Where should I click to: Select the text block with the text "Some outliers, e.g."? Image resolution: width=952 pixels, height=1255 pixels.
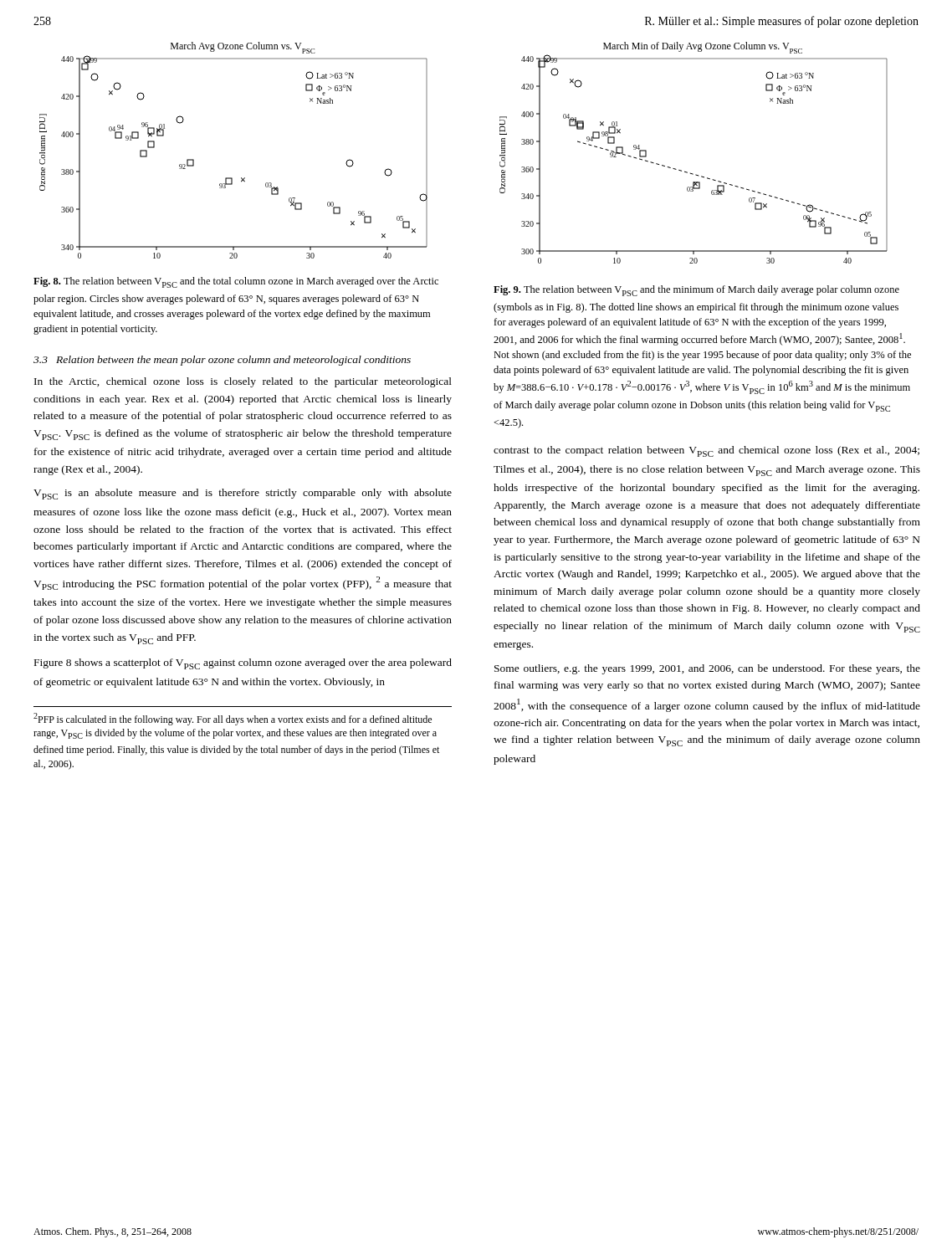(x=707, y=713)
